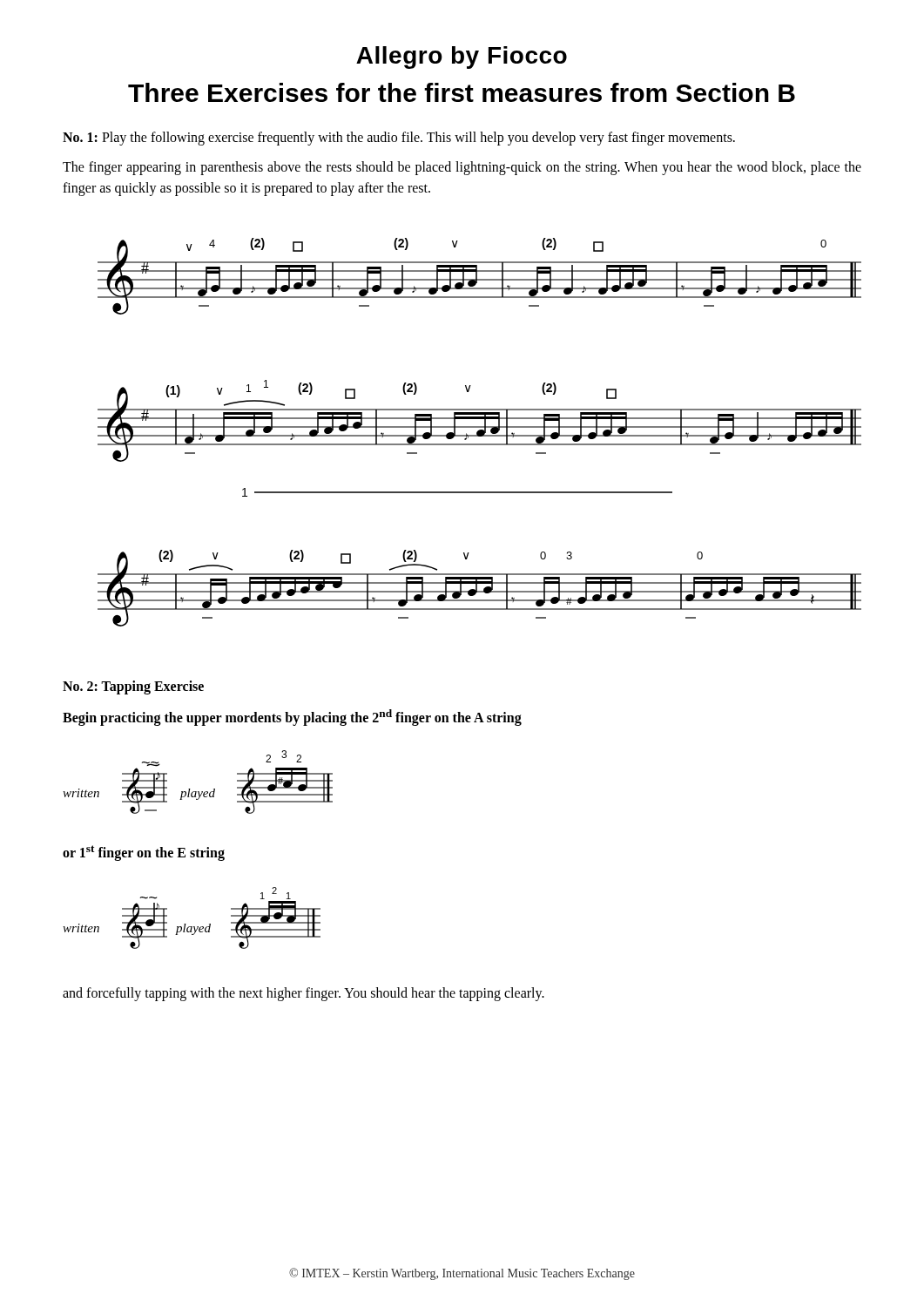Screen dimensions: 1307x924
Task: Click on the text block that says "The finger appearing in parenthesis above"
Action: (462, 177)
